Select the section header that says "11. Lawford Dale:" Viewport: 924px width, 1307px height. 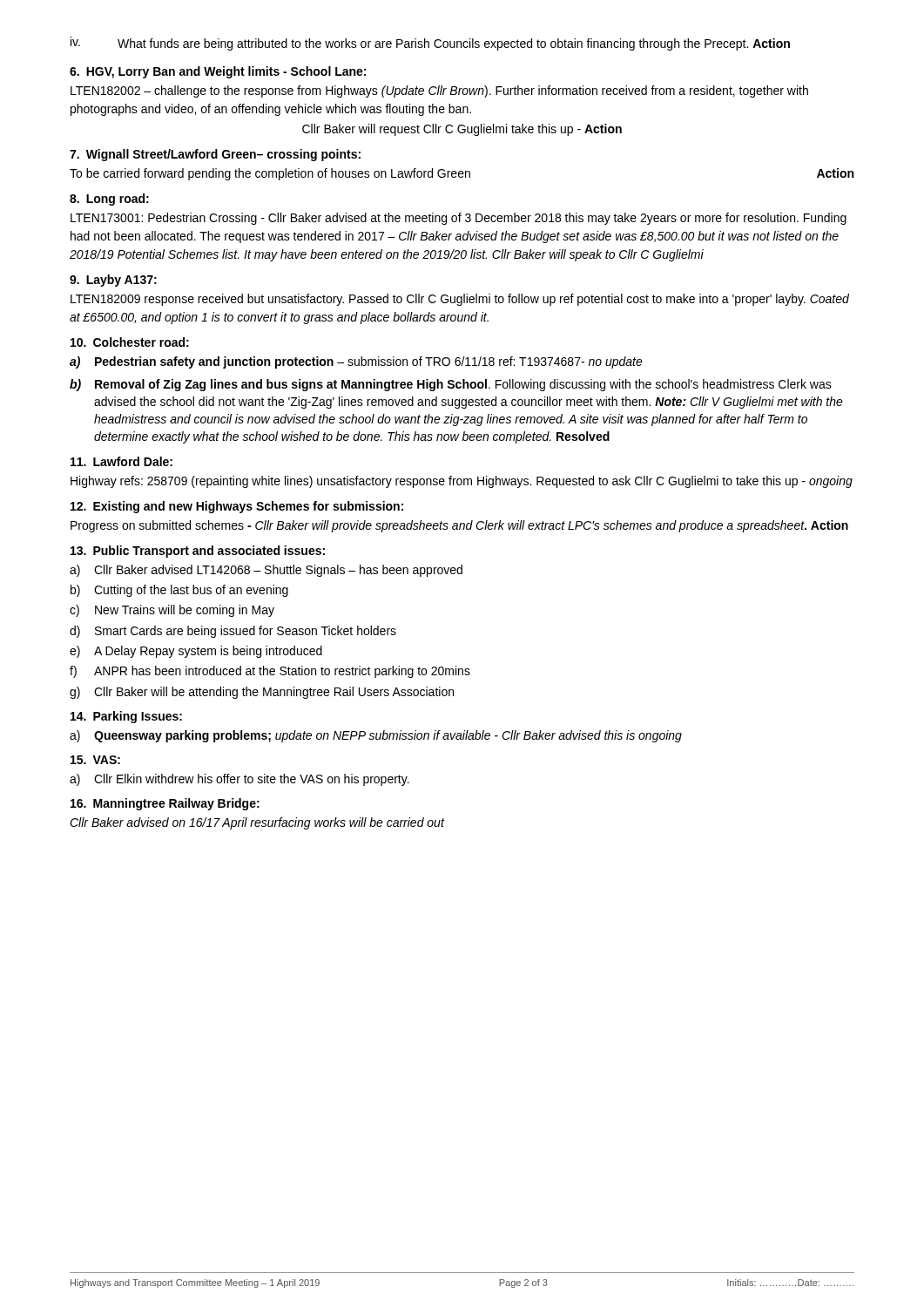[x=122, y=462]
